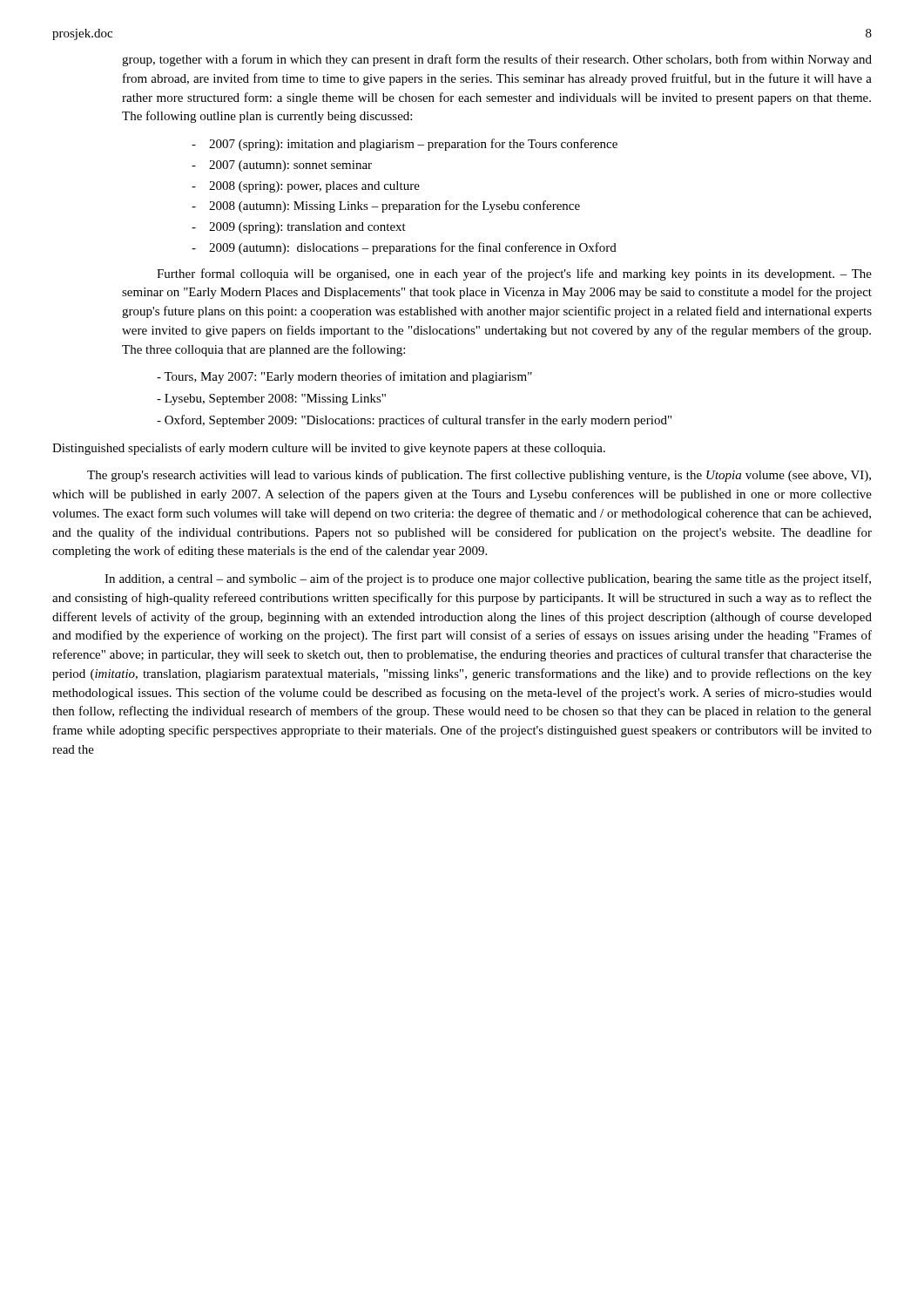Locate the text "Lysebu, September 2008: "Missing Links""
Image resolution: width=924 pixels, height=1307 pixels.
coord(272,398)
